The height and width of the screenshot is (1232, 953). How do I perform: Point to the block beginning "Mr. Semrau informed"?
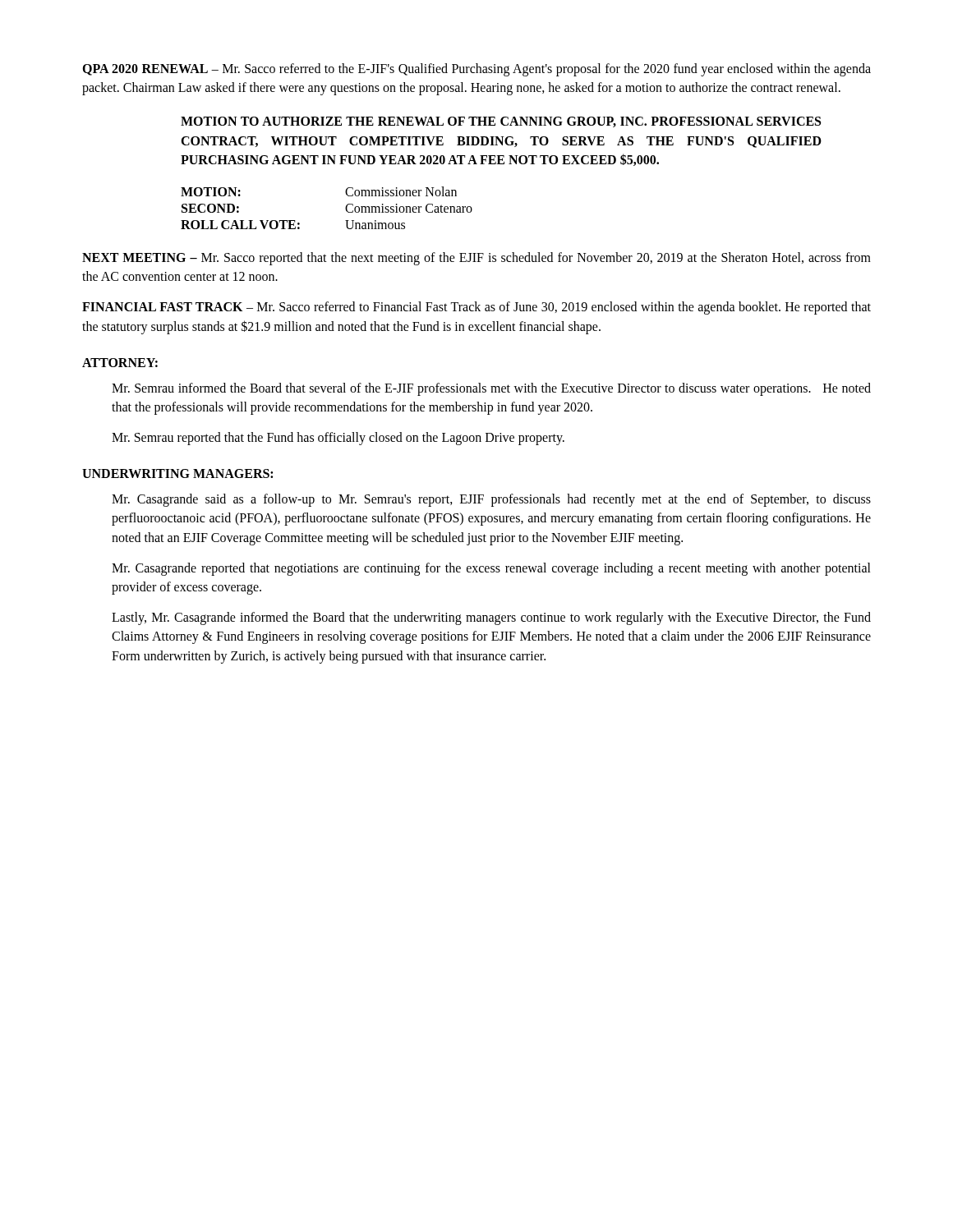point(491,397)
